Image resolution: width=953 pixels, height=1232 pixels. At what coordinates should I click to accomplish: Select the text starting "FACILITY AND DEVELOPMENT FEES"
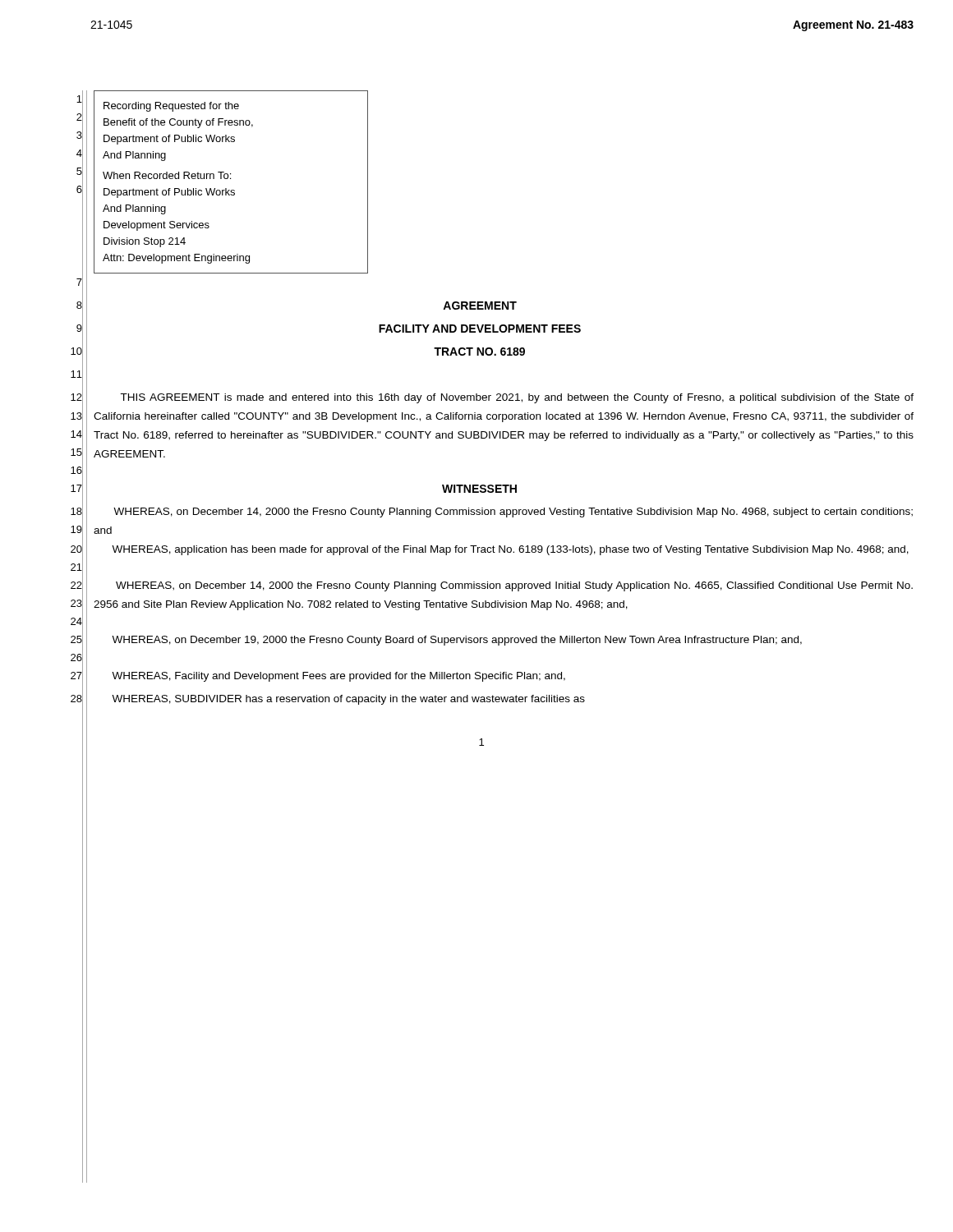click(x=480, y=329)
